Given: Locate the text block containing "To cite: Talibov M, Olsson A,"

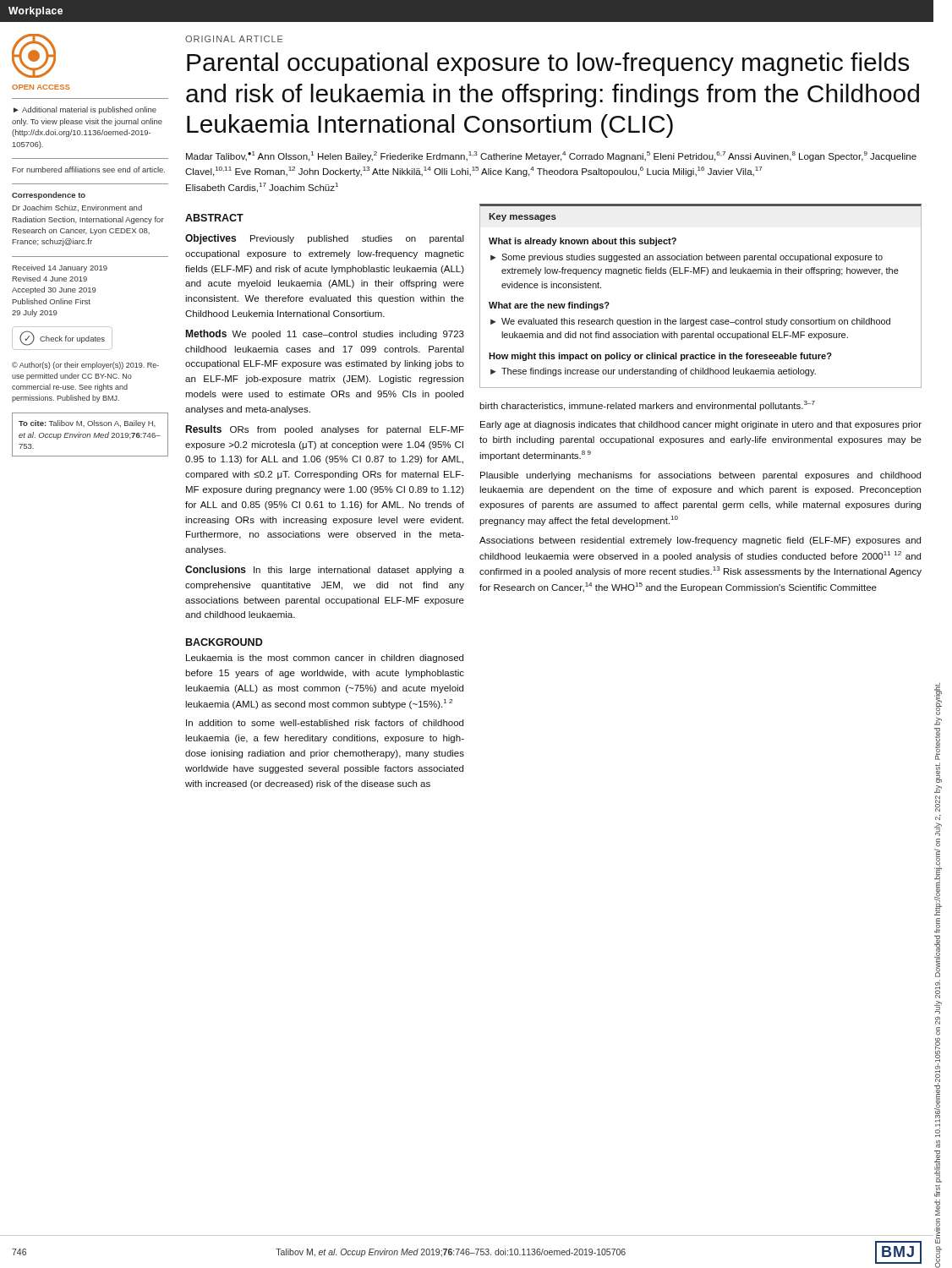Looking at the screenshot, I should (x=89, y=435).
